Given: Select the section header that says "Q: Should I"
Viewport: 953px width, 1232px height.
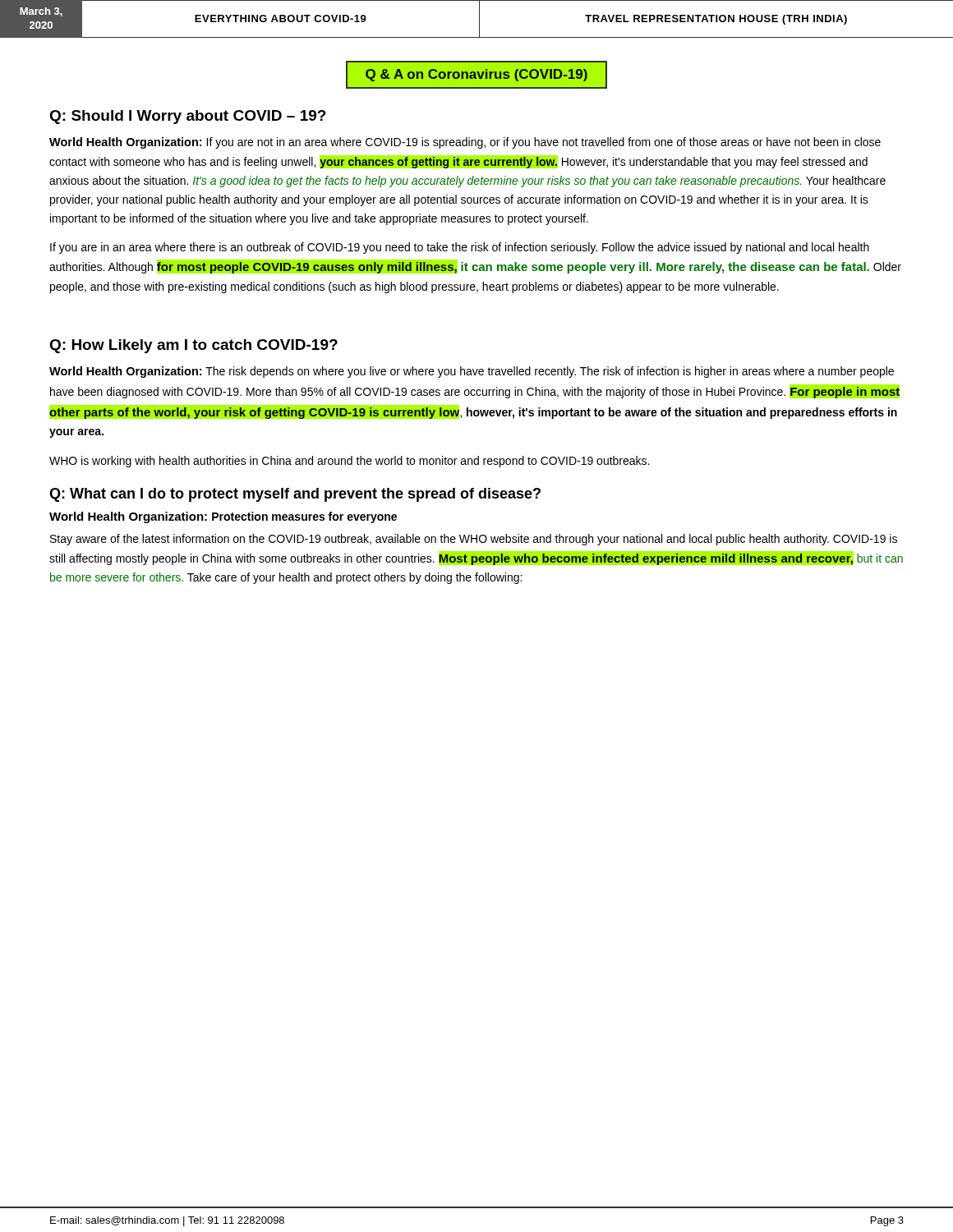Looking at the screenshot, I should coord(188,115).
